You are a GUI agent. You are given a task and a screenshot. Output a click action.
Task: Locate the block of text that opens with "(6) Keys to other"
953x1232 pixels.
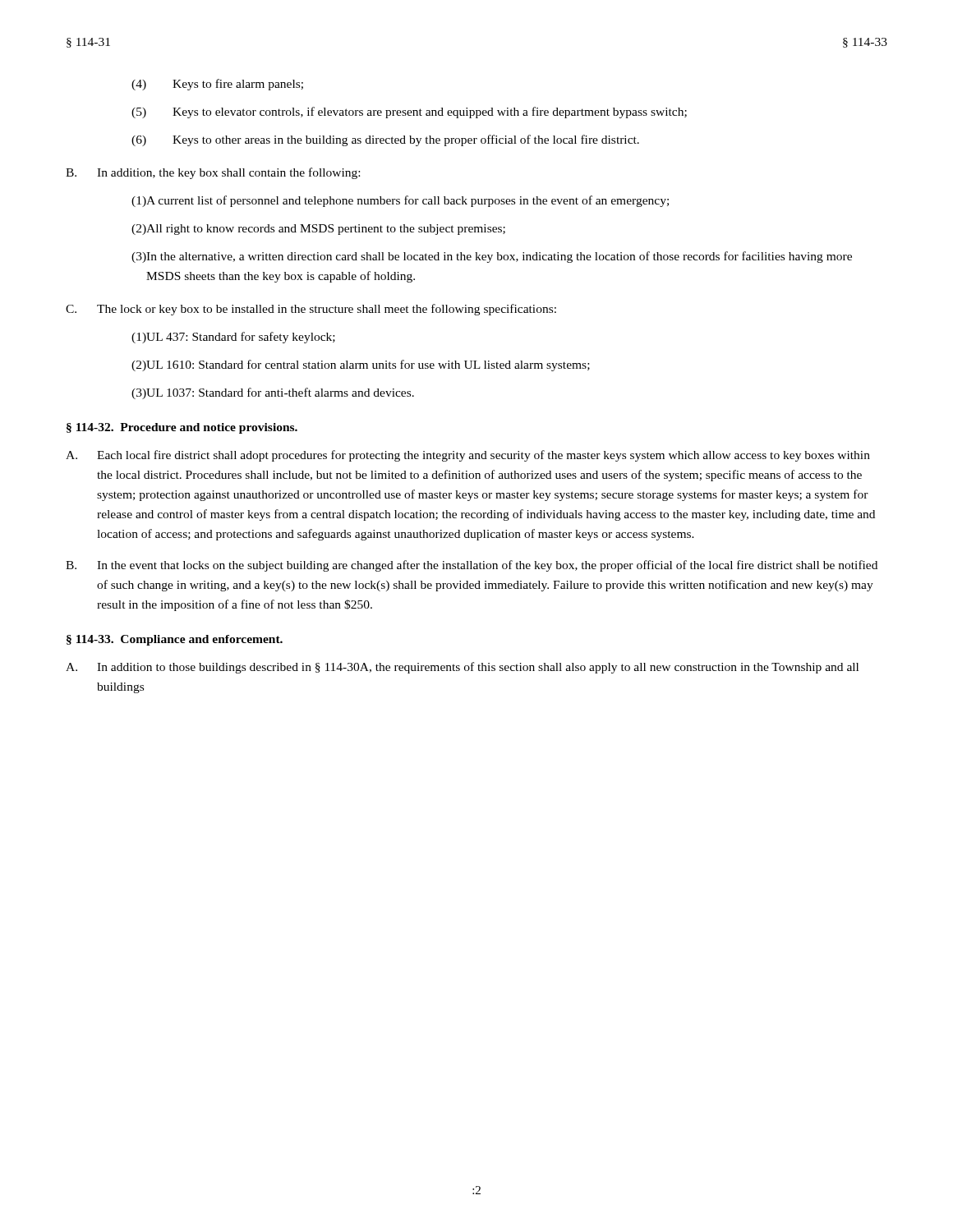click(509, 140)
